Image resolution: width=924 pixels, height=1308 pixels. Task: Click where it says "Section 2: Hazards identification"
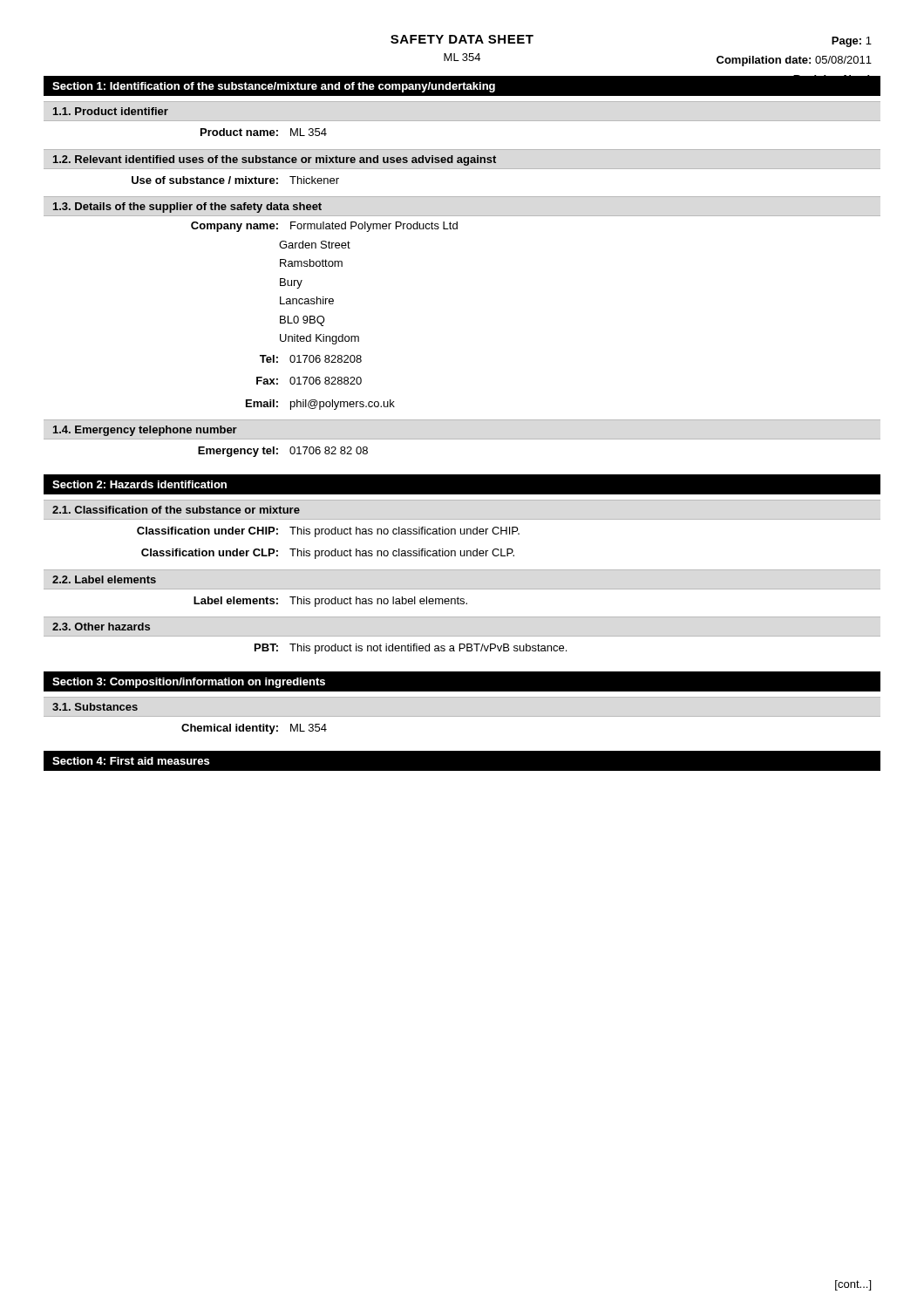point(140,484)
